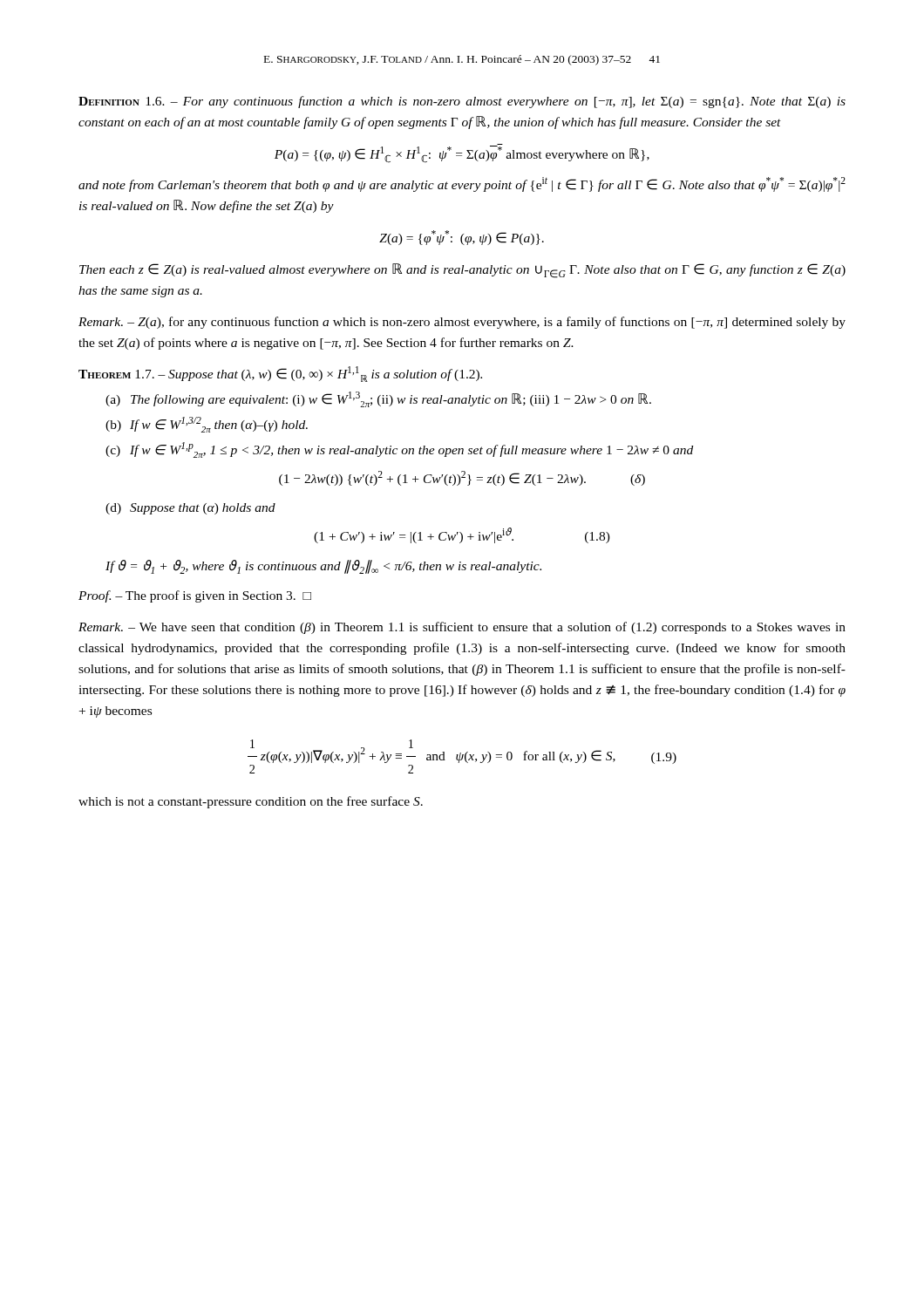Click on the text block that reads "Then each z ∈ Z(a) is real-valued almost"
The height and width of the screenshot is (1308, 924).
(462, 279)
